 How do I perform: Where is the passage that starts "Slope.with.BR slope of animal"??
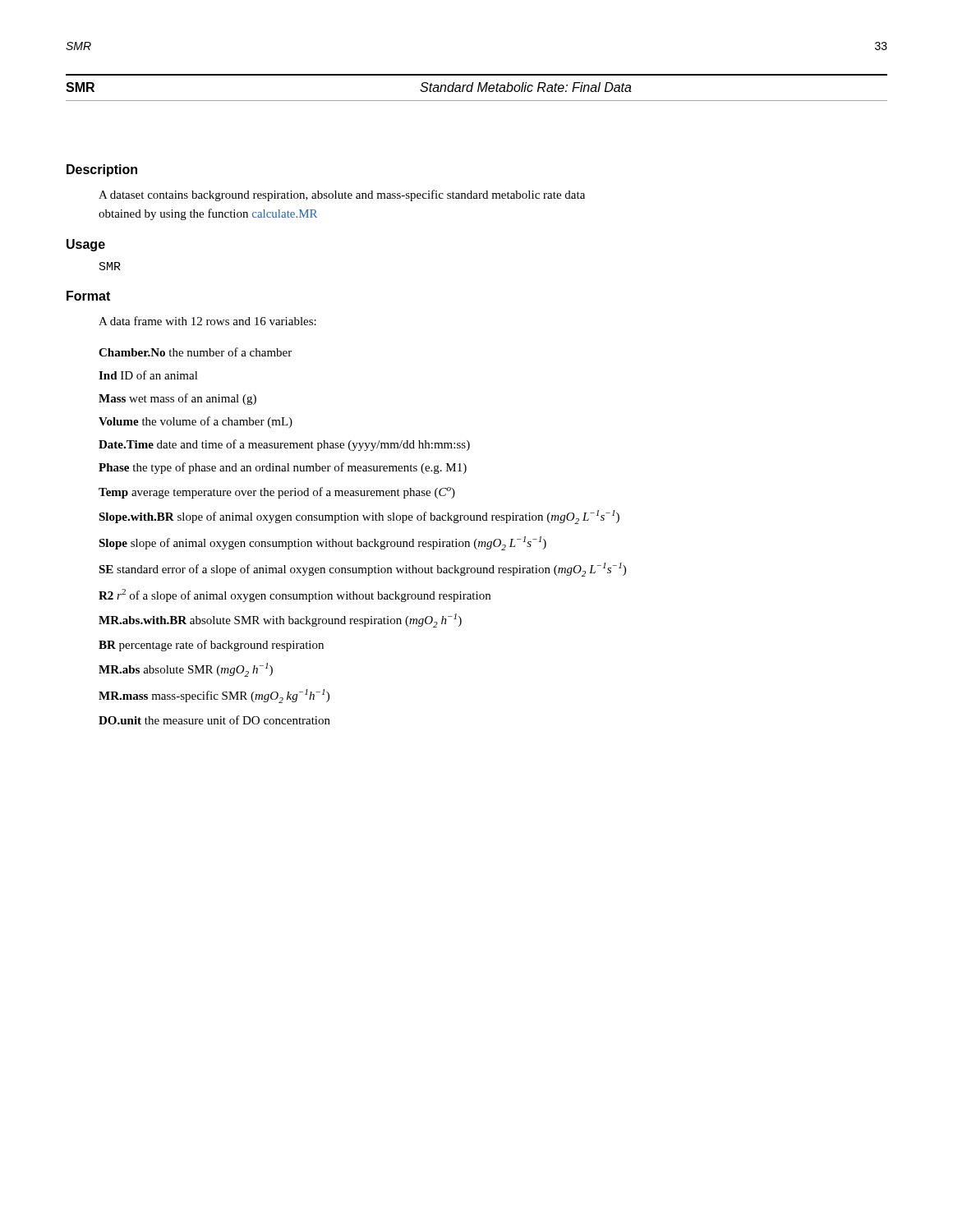(x=359, y=516)
